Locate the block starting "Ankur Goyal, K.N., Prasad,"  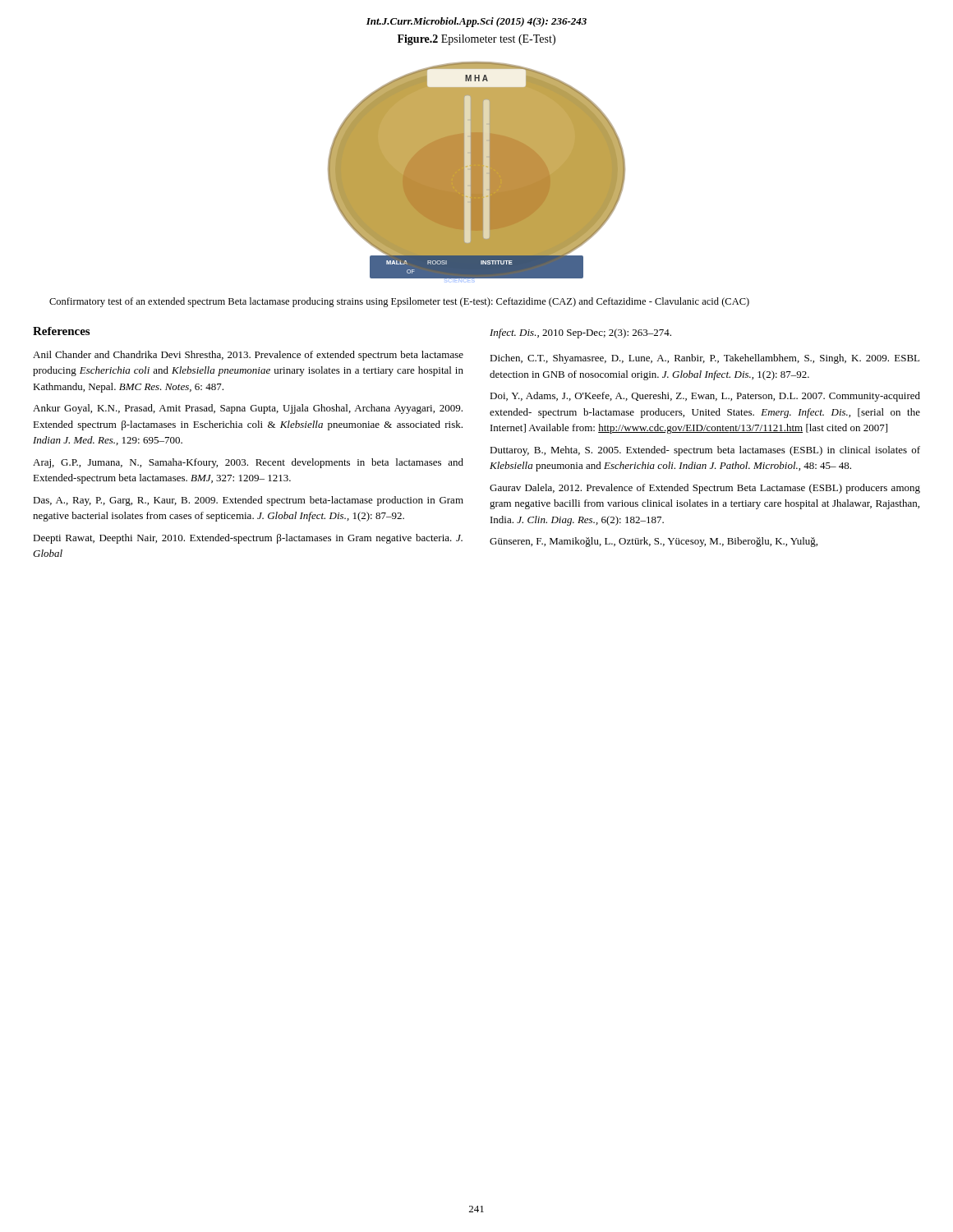point(248,424)
